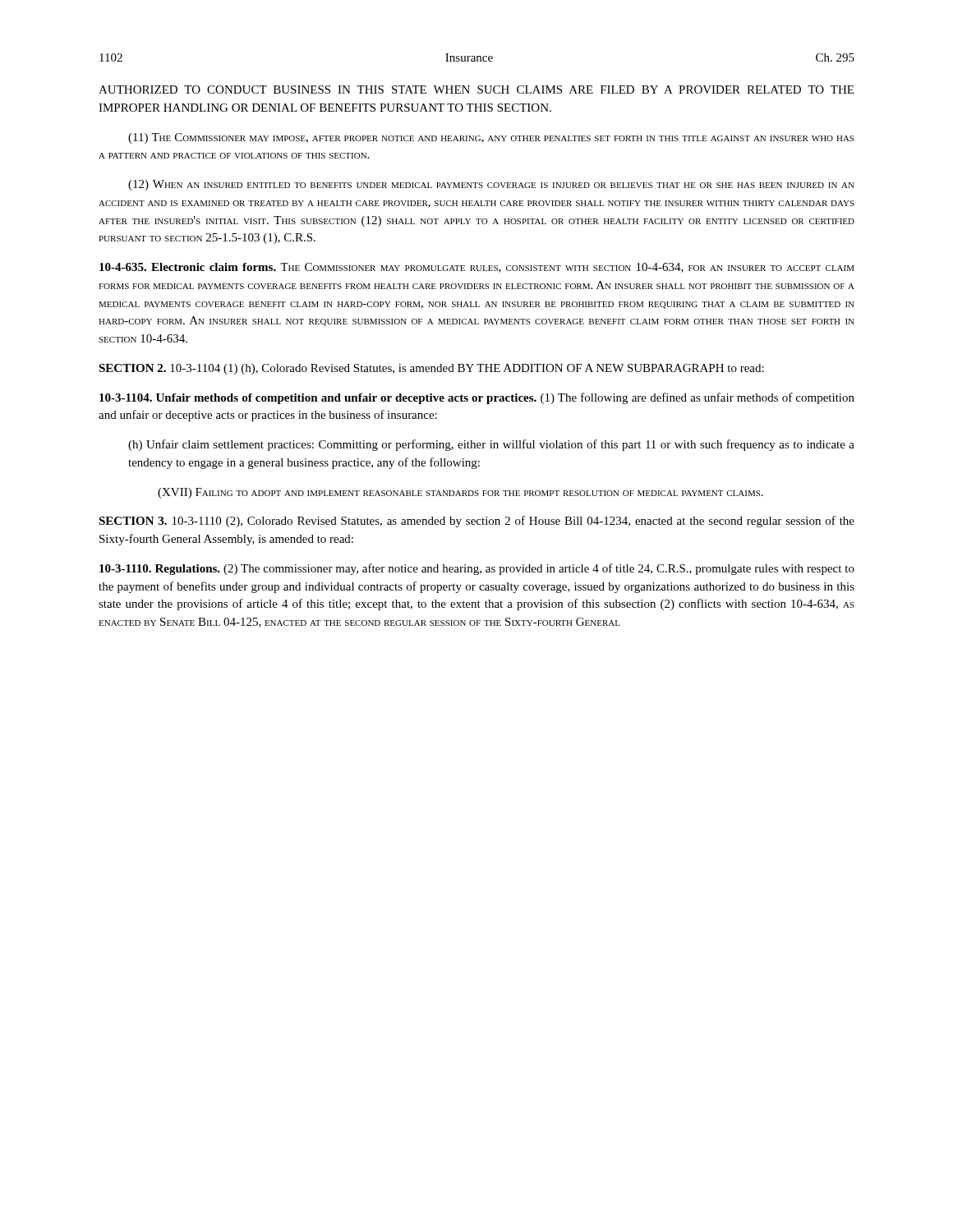Locate the element starting "(11) The Commissioner may impose, after proper"
Screen dimensions: 1232x953
(476, 146)
